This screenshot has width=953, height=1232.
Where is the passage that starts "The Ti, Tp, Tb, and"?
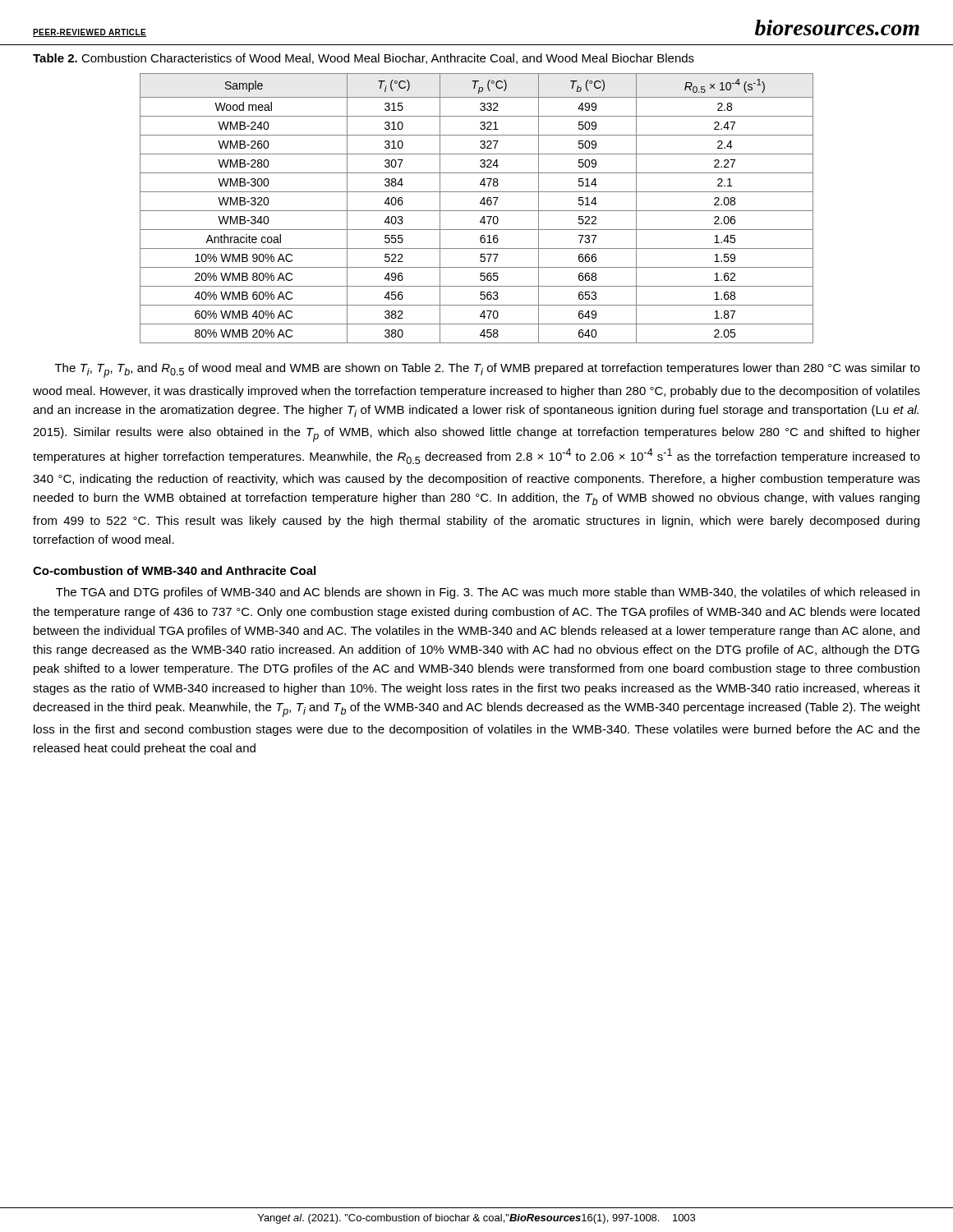click(x=476, y=454)
